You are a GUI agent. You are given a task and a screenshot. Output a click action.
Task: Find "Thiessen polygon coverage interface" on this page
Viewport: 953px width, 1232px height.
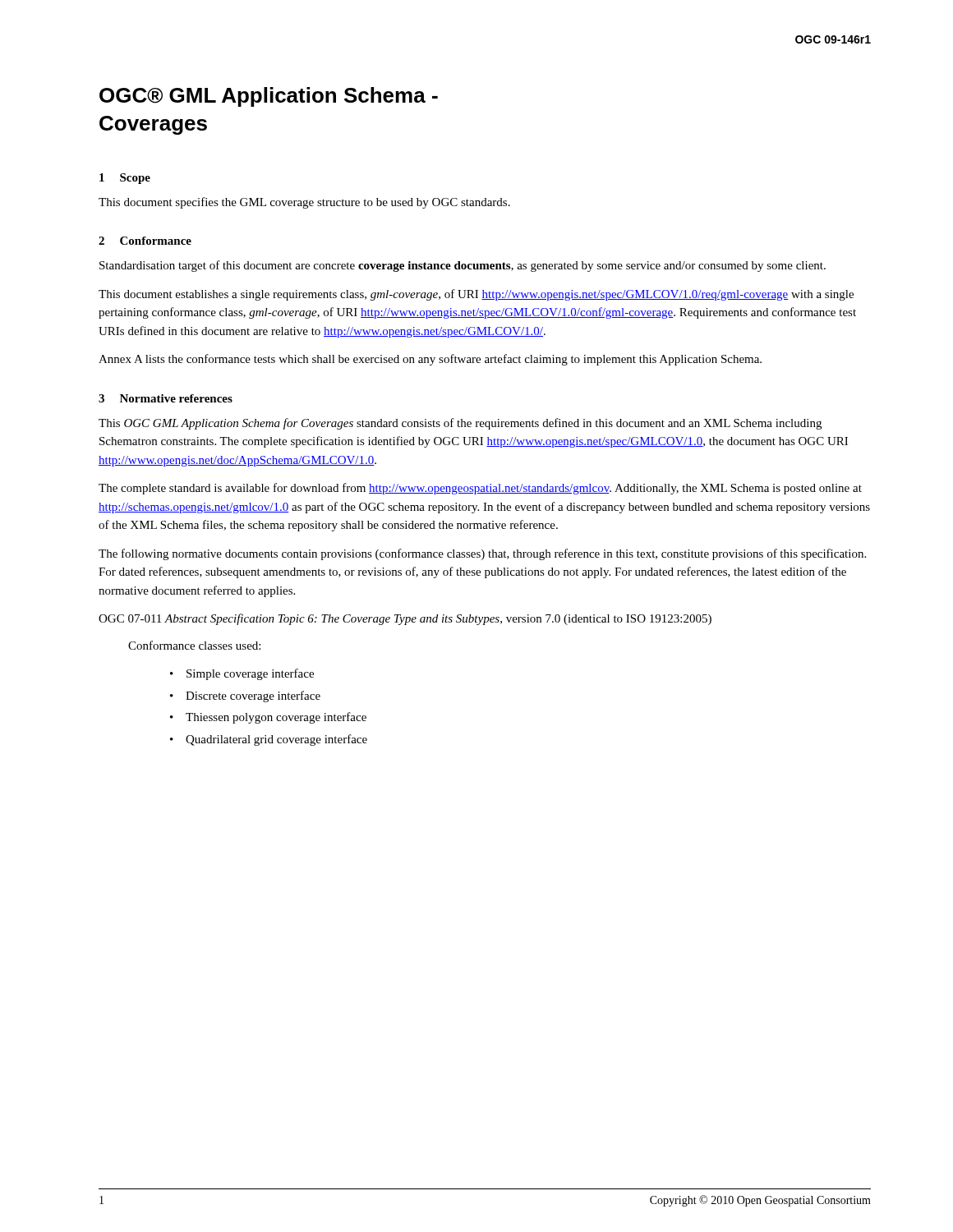(268, 718)
